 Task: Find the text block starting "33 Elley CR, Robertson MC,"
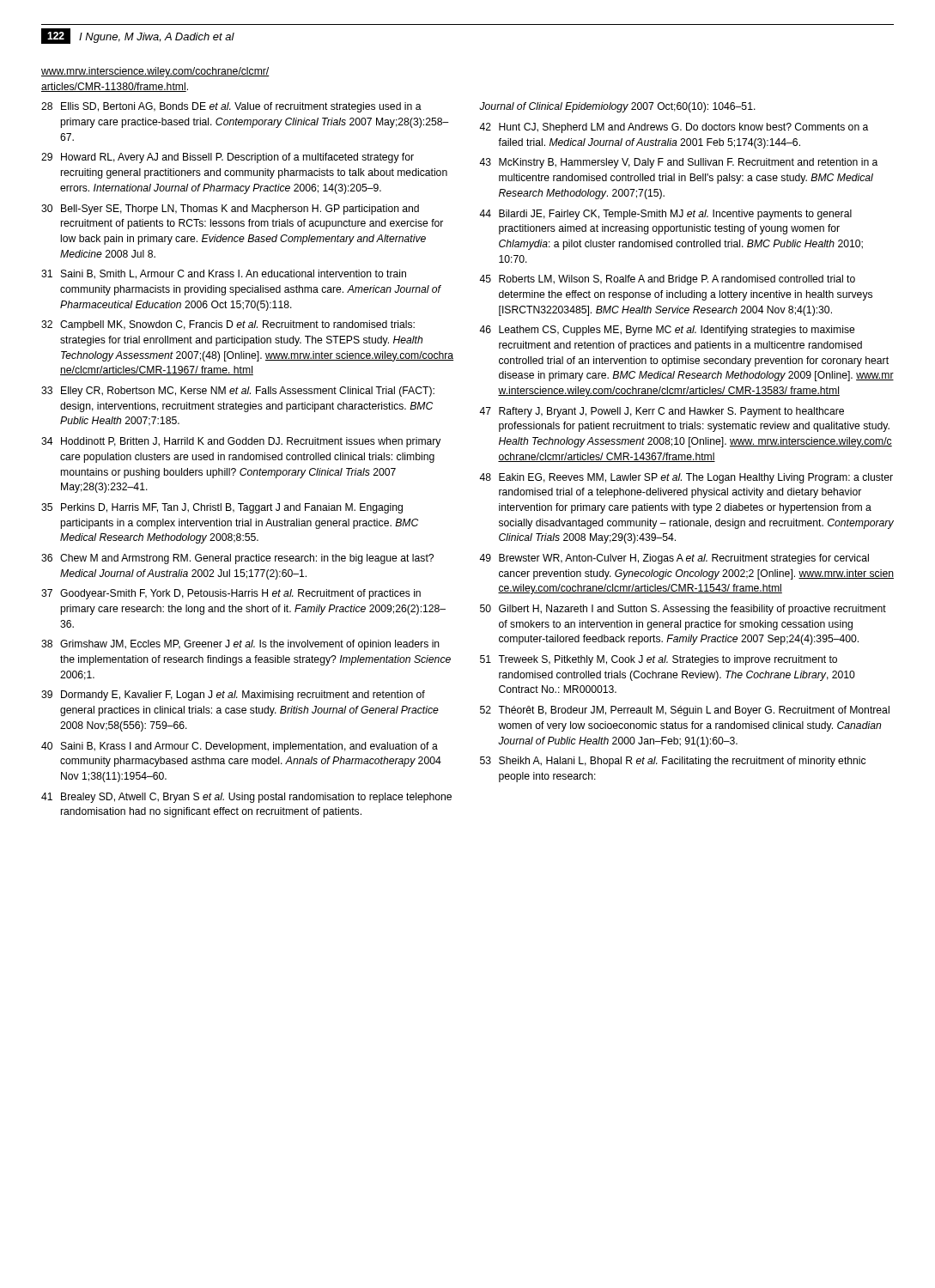[248, 407]
